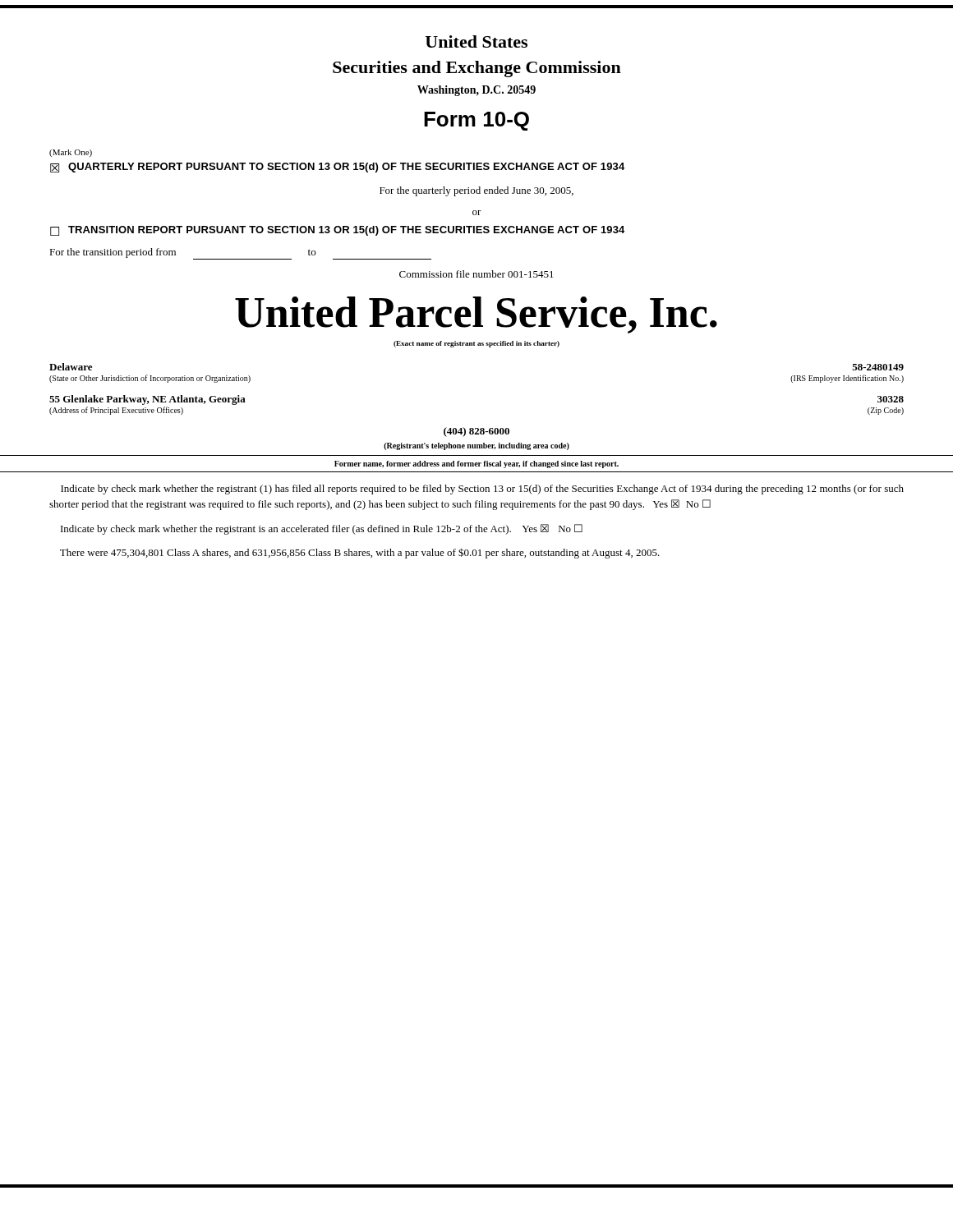This screenshot has width=953, height=1232.
Task: Navigate to the text block starting "☒ QUARTERLY REPORT PURSUANT TO SECTION"
Action: click(x=337, y=168)
